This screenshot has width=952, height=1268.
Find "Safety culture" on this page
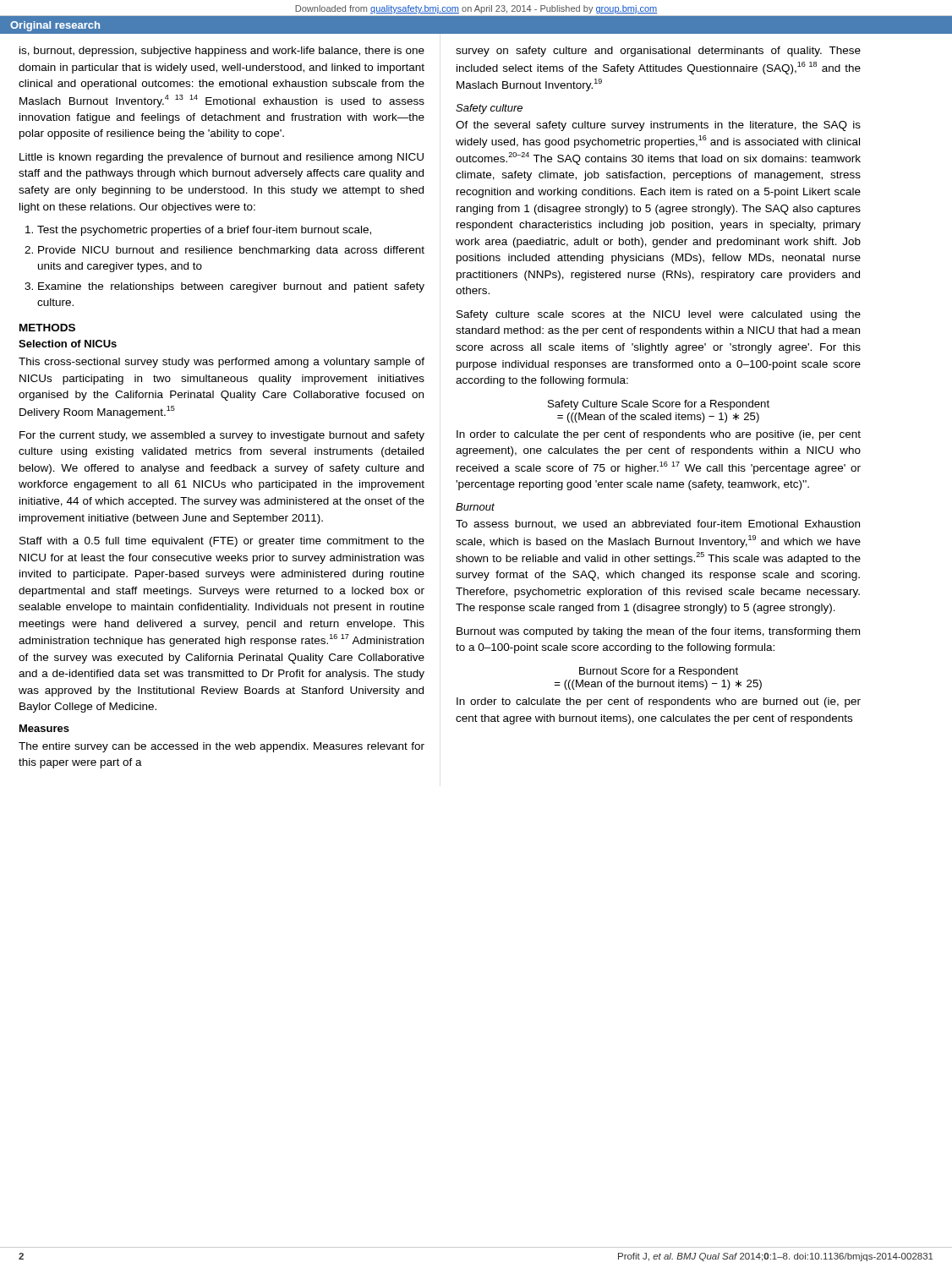click(489, 108)
